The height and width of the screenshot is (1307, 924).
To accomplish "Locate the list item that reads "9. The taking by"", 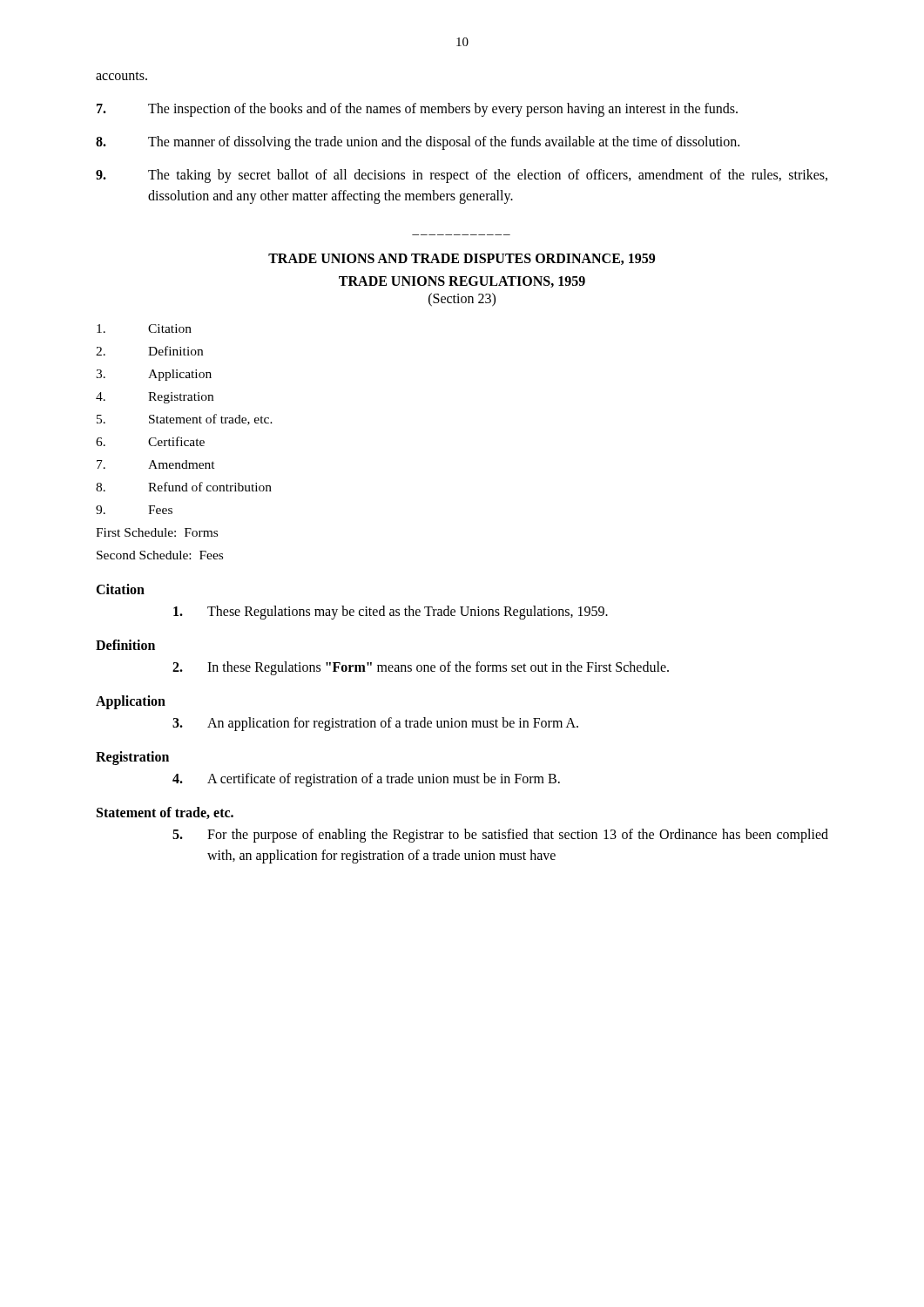I will click(x=462, y=186).
